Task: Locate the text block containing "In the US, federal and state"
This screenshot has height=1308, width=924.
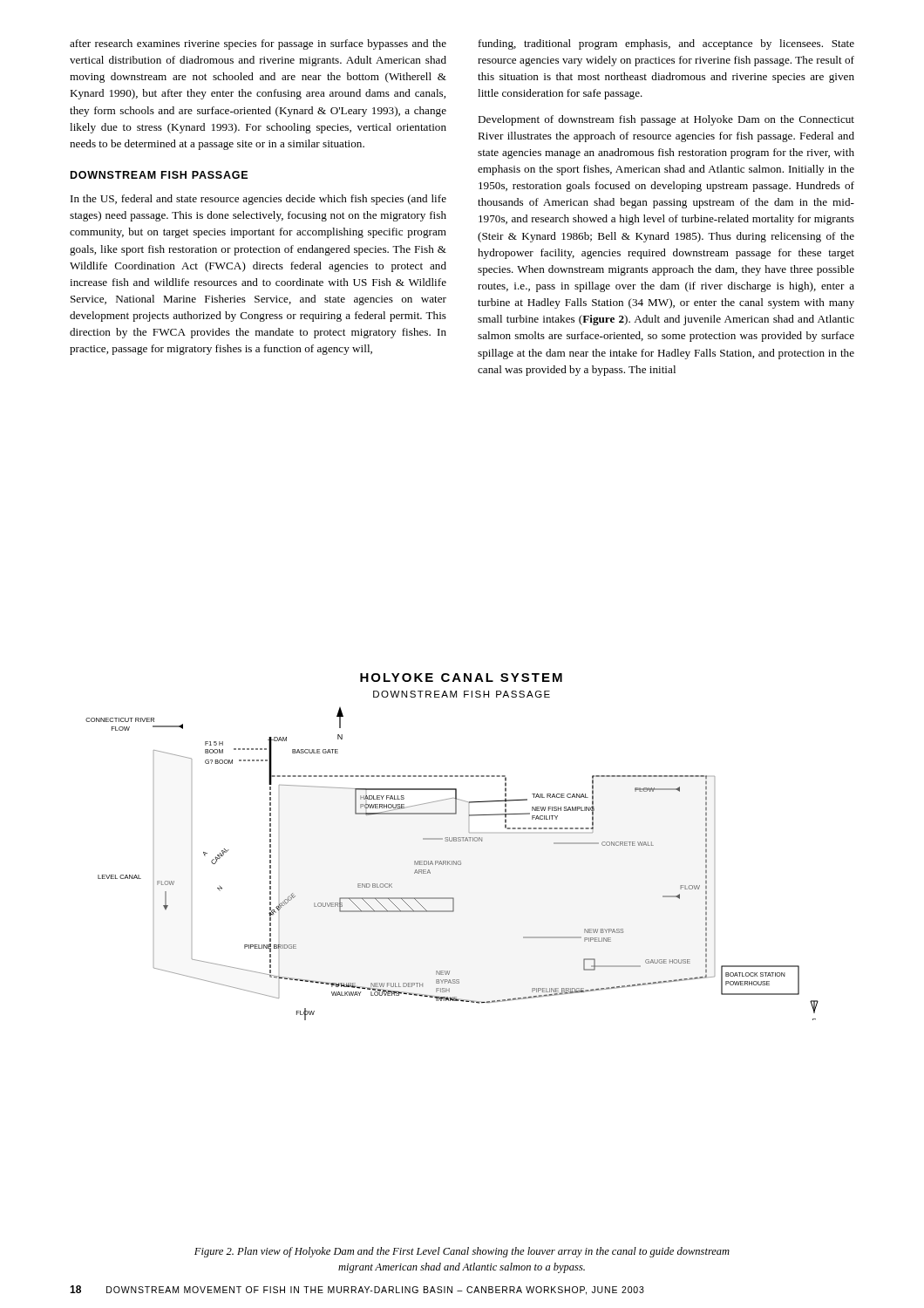Action: (258, 274)
